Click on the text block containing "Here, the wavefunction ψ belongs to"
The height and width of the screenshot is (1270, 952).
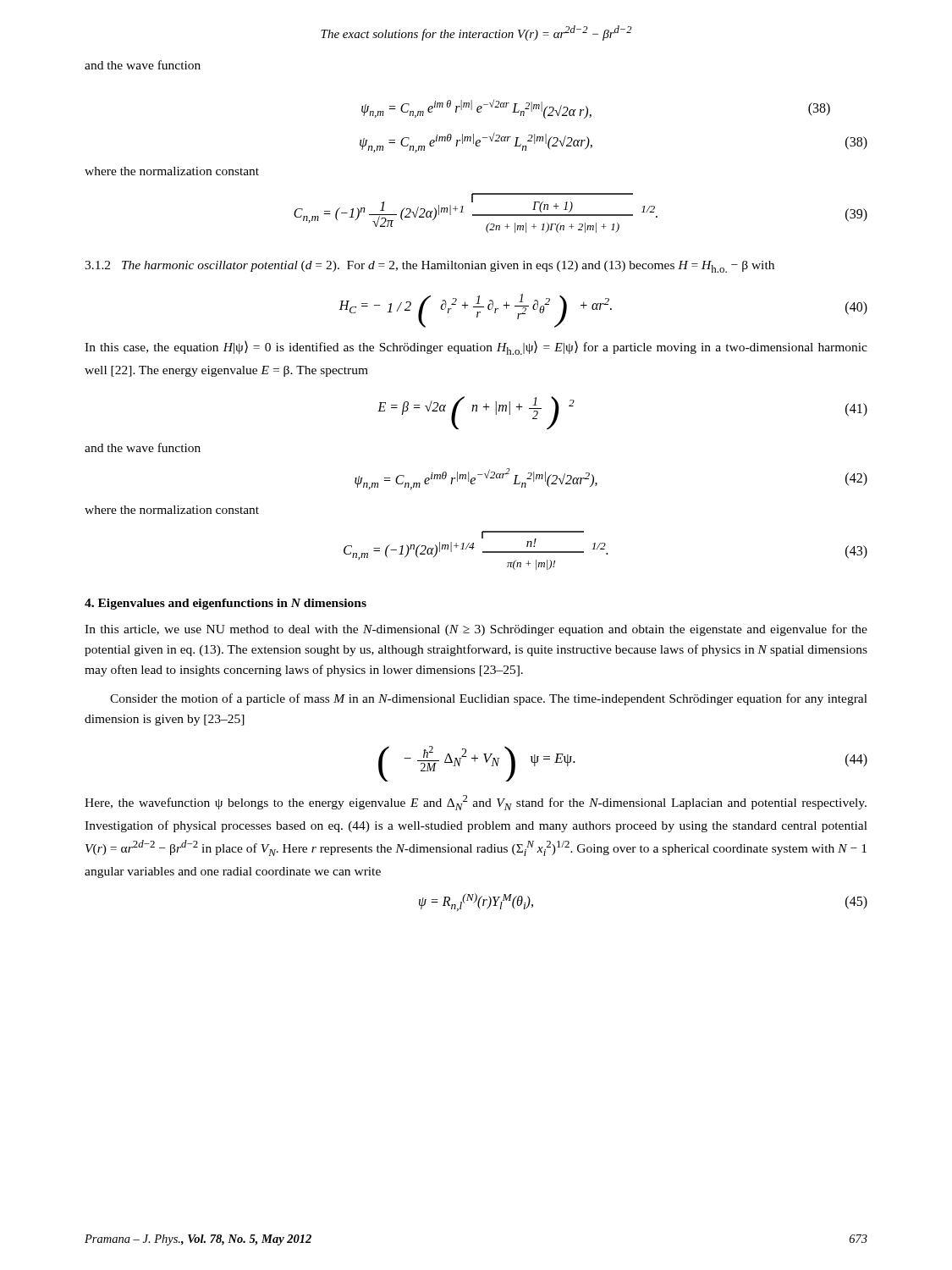pos(476,835)
